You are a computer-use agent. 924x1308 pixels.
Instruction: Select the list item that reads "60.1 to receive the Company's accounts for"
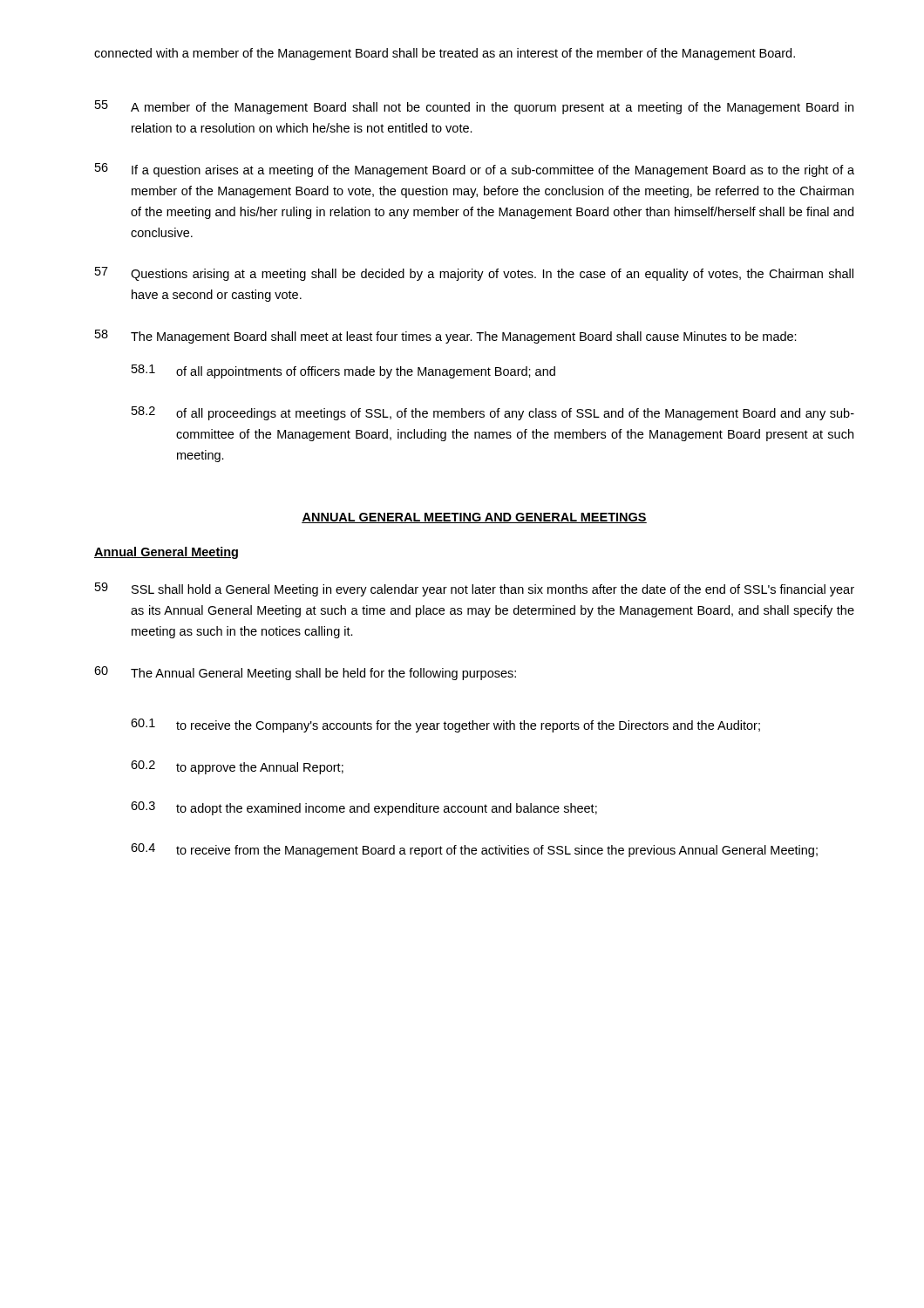(492, 726)
